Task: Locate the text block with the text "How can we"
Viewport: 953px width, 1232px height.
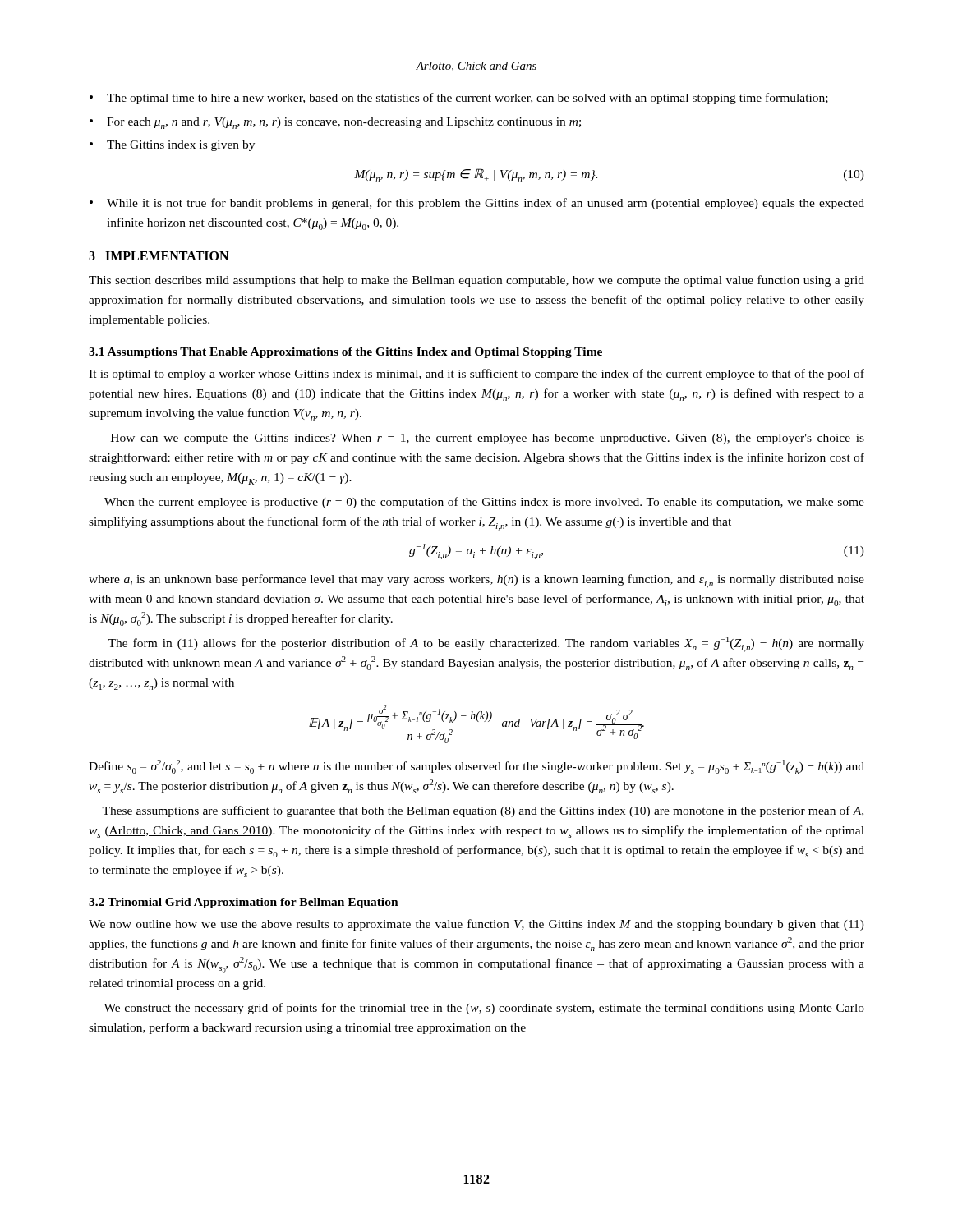Action: click(476, 458)
